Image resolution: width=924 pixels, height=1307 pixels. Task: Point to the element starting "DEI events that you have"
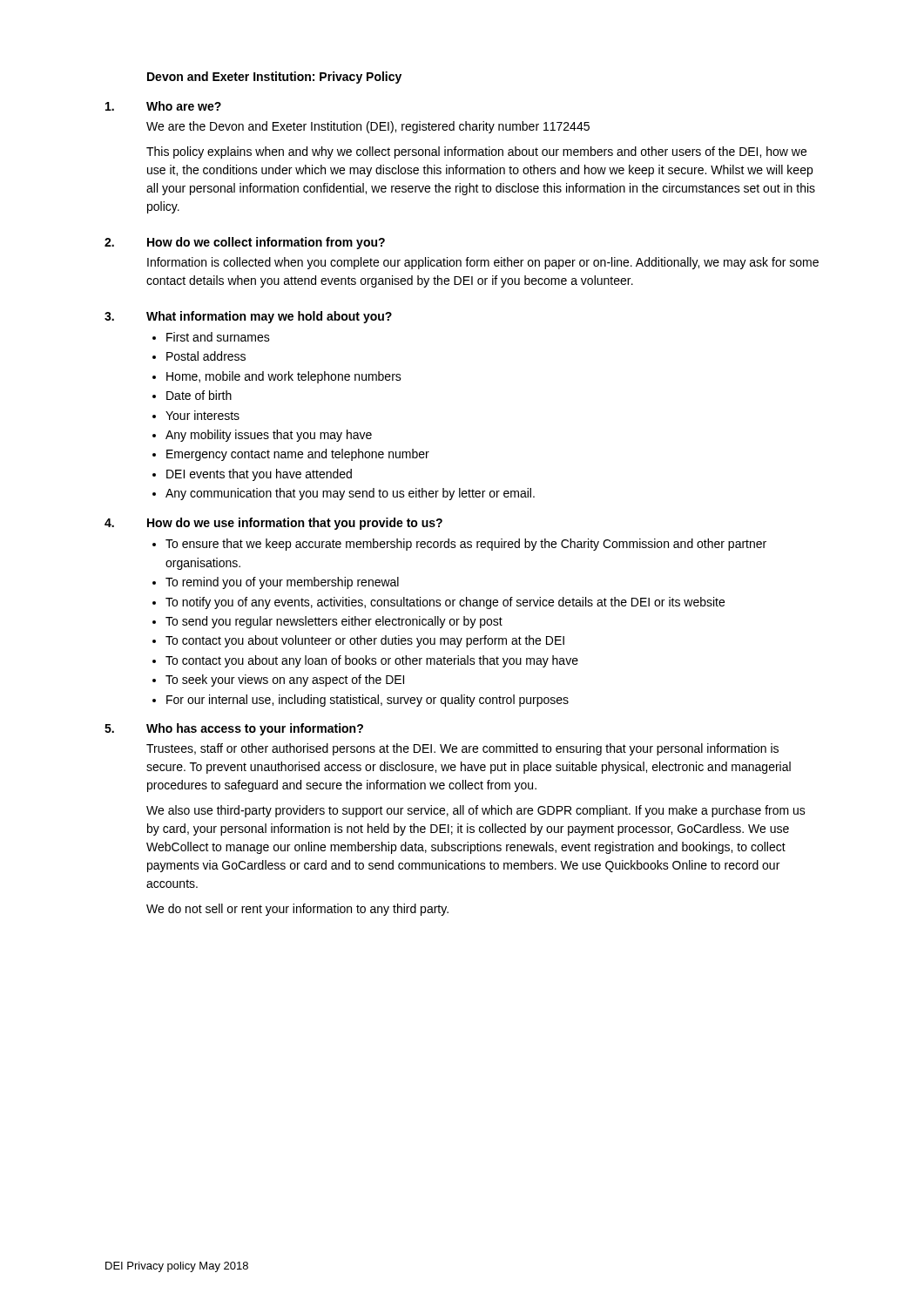click(x=259, y=474)
